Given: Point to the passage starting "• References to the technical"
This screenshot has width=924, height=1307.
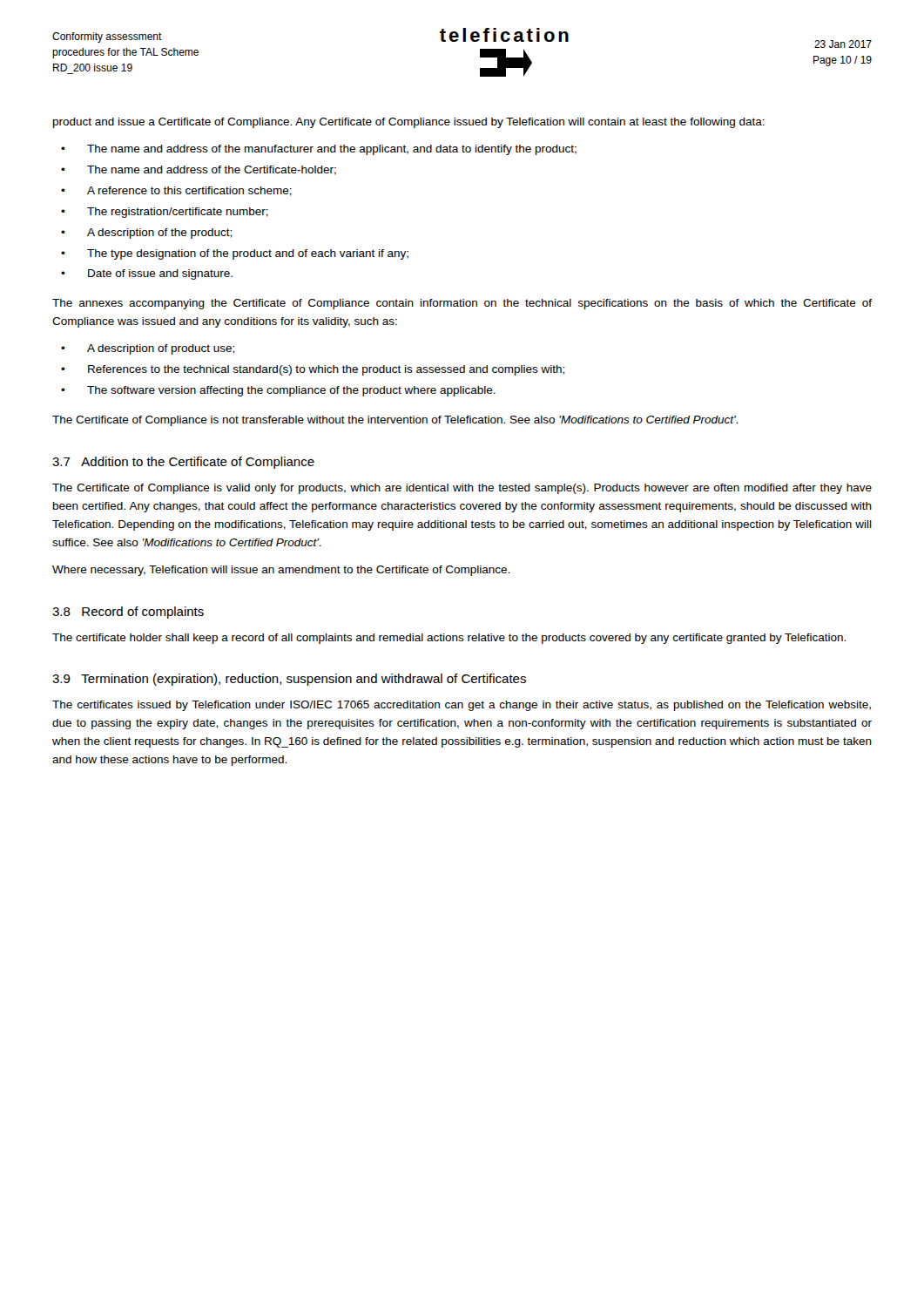Looking at the screenshot, I should (x=462, y=370).
